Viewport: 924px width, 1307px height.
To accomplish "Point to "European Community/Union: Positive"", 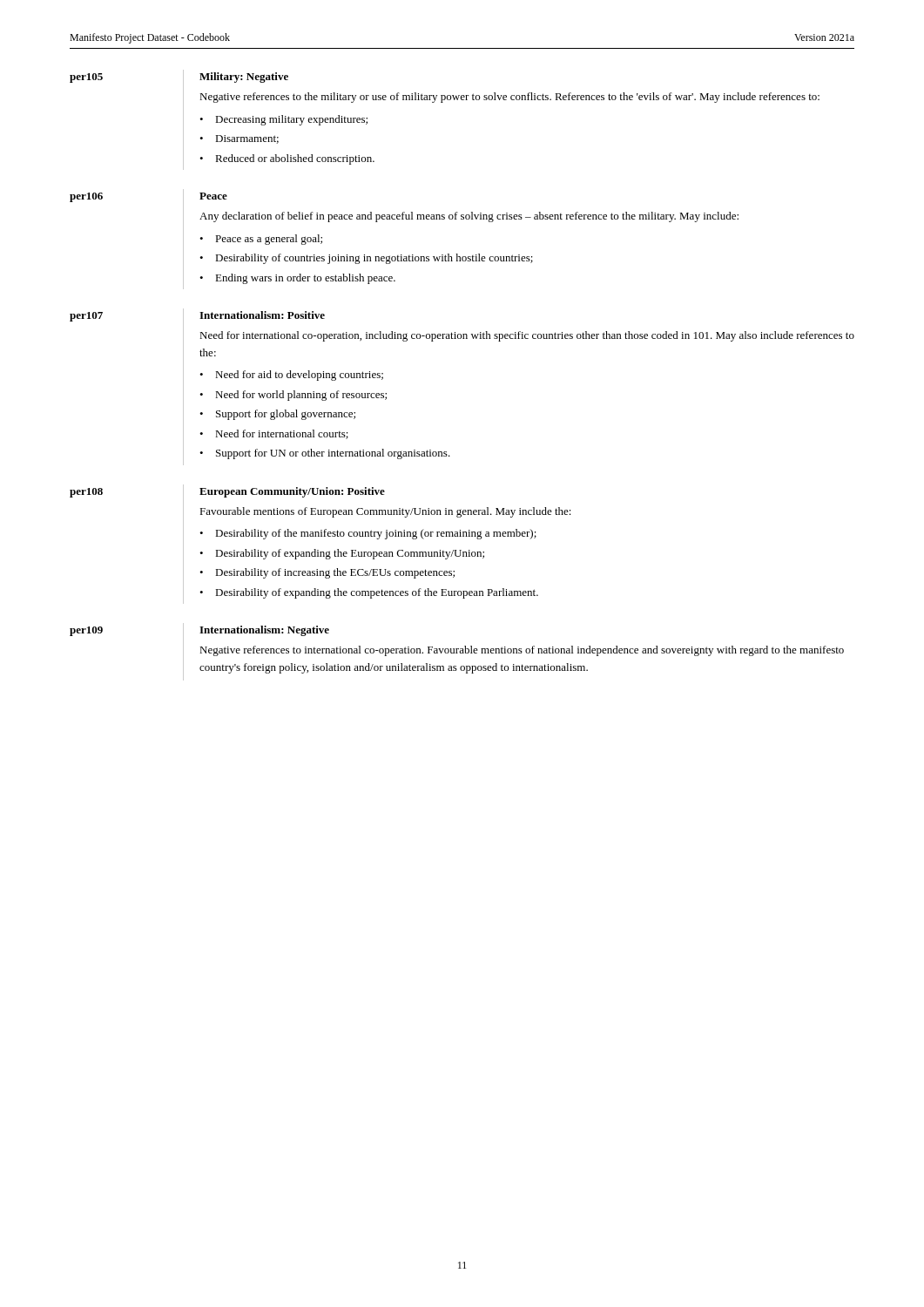I will click(292, 491).
